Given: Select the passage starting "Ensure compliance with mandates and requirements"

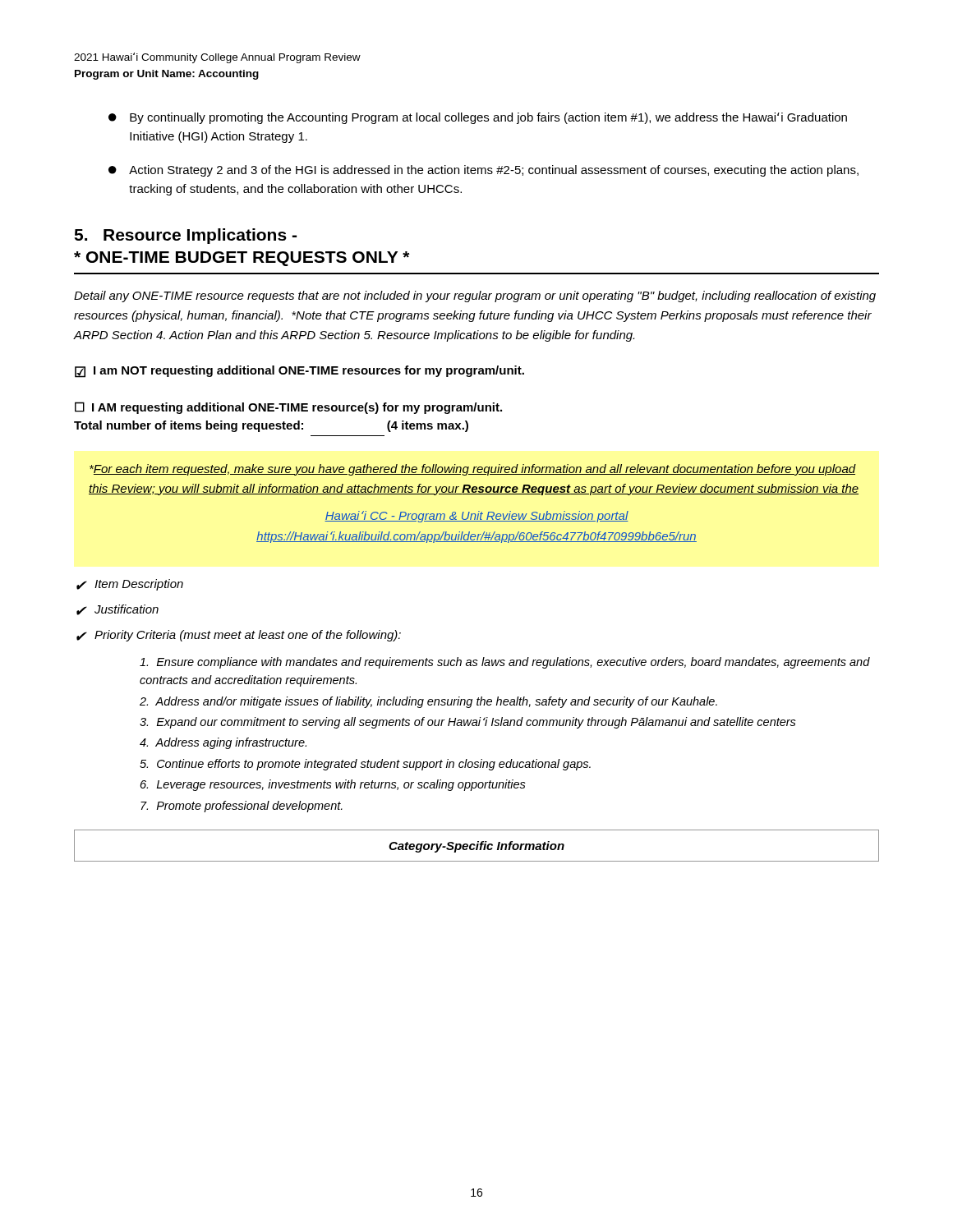Looking at the screenshot, I should (x=505, y=671).
